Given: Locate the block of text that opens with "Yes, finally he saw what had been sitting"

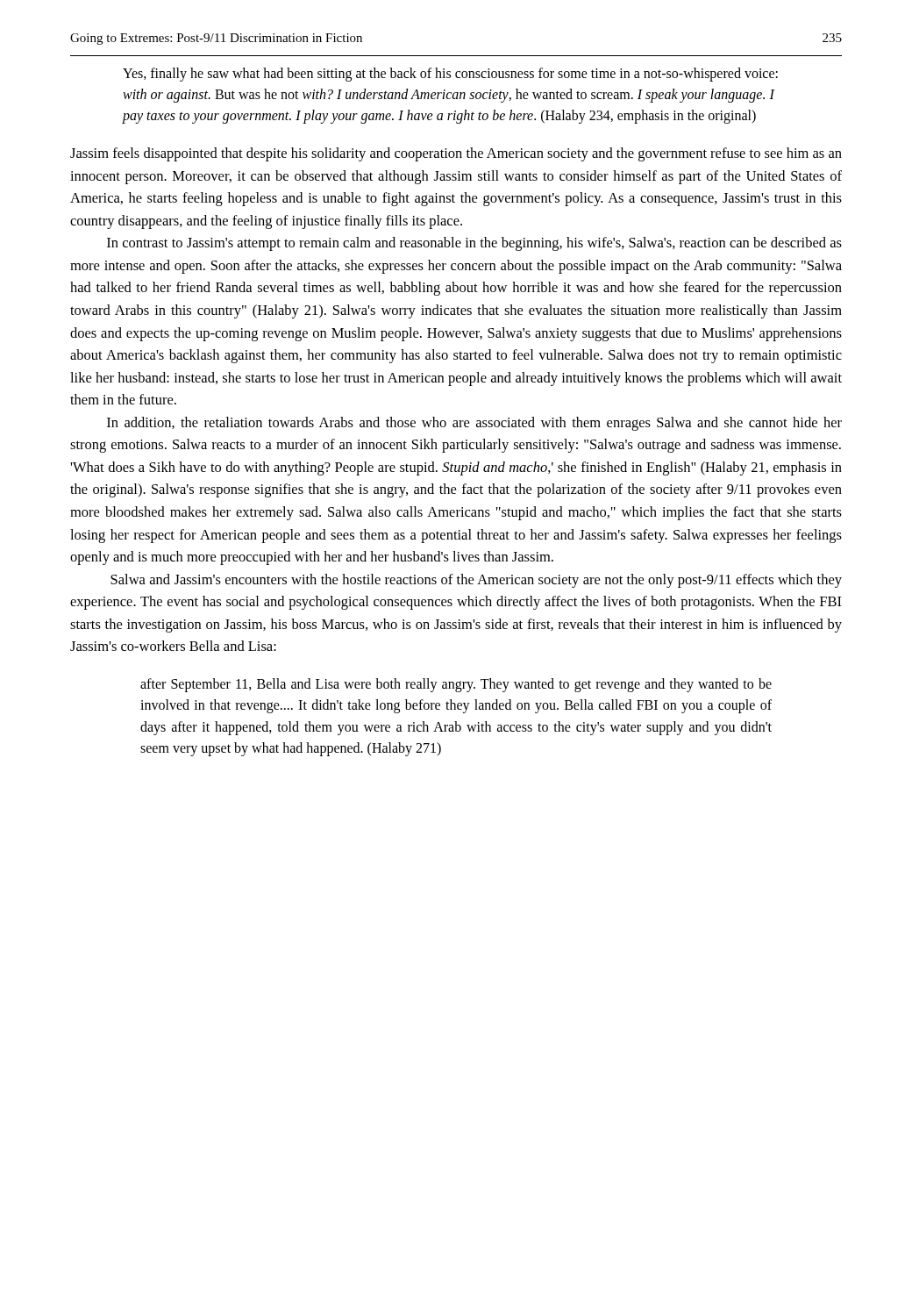Looking at the screenshot, I should point(451,94).
